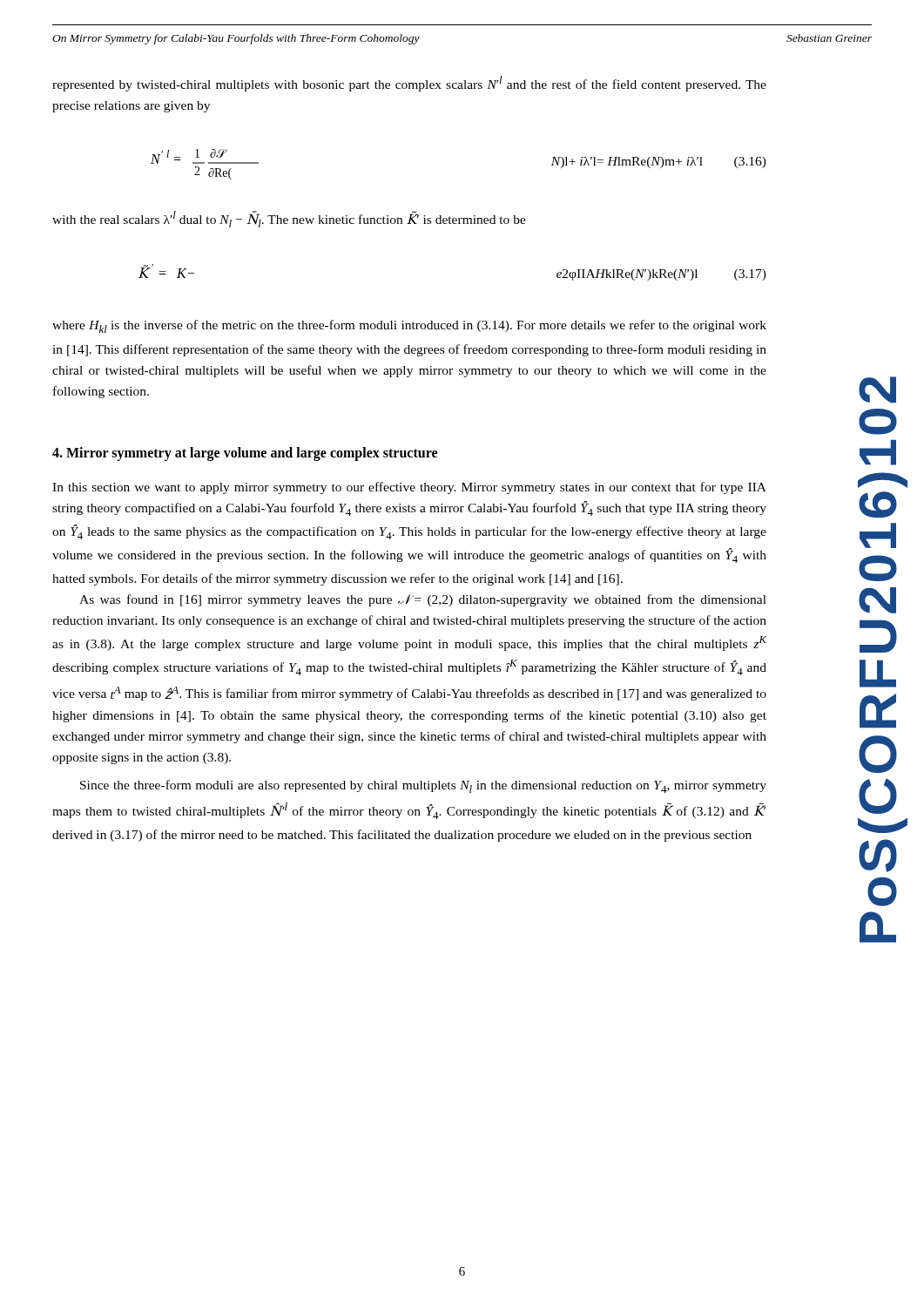This screenshot has width=924, height=1307.
Task: Find the formula on this page that starts "N ′ l"
Action: click(x=198, y=163)
